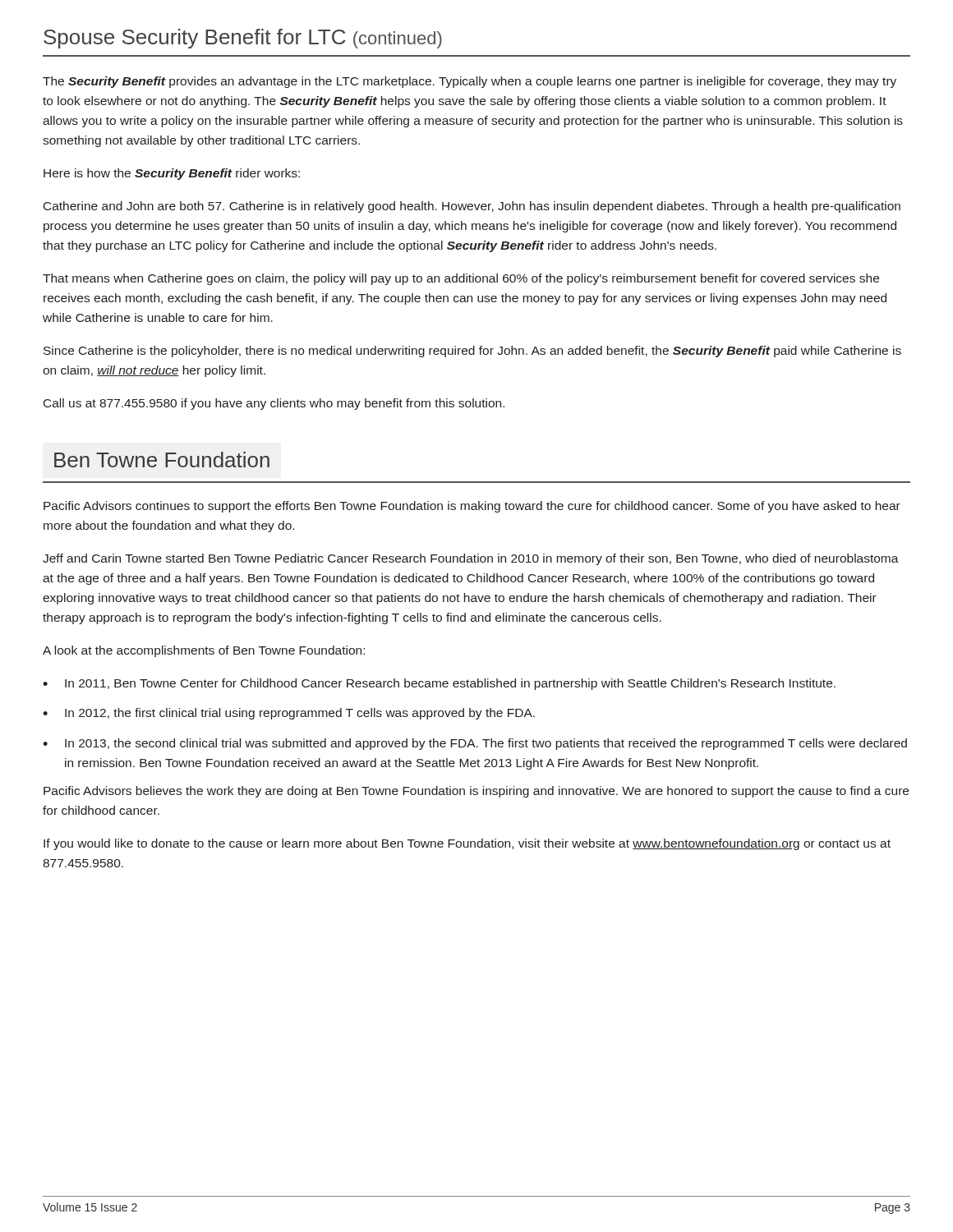
Task: Find the text block containing "A look at the accomplishments of Ben"
Action: [x=204, y=650]
